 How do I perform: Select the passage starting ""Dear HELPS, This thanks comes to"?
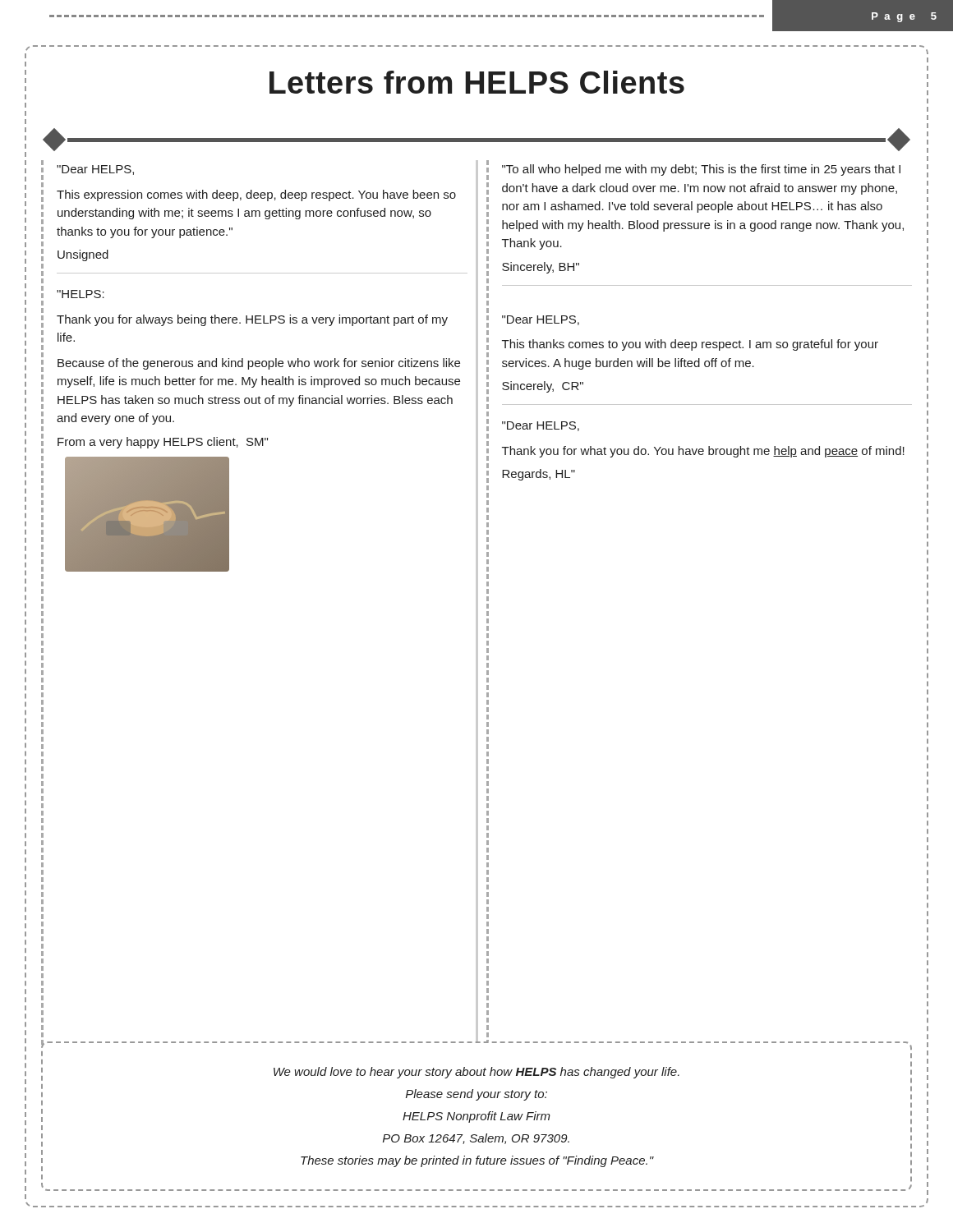(x=707, y=351)
